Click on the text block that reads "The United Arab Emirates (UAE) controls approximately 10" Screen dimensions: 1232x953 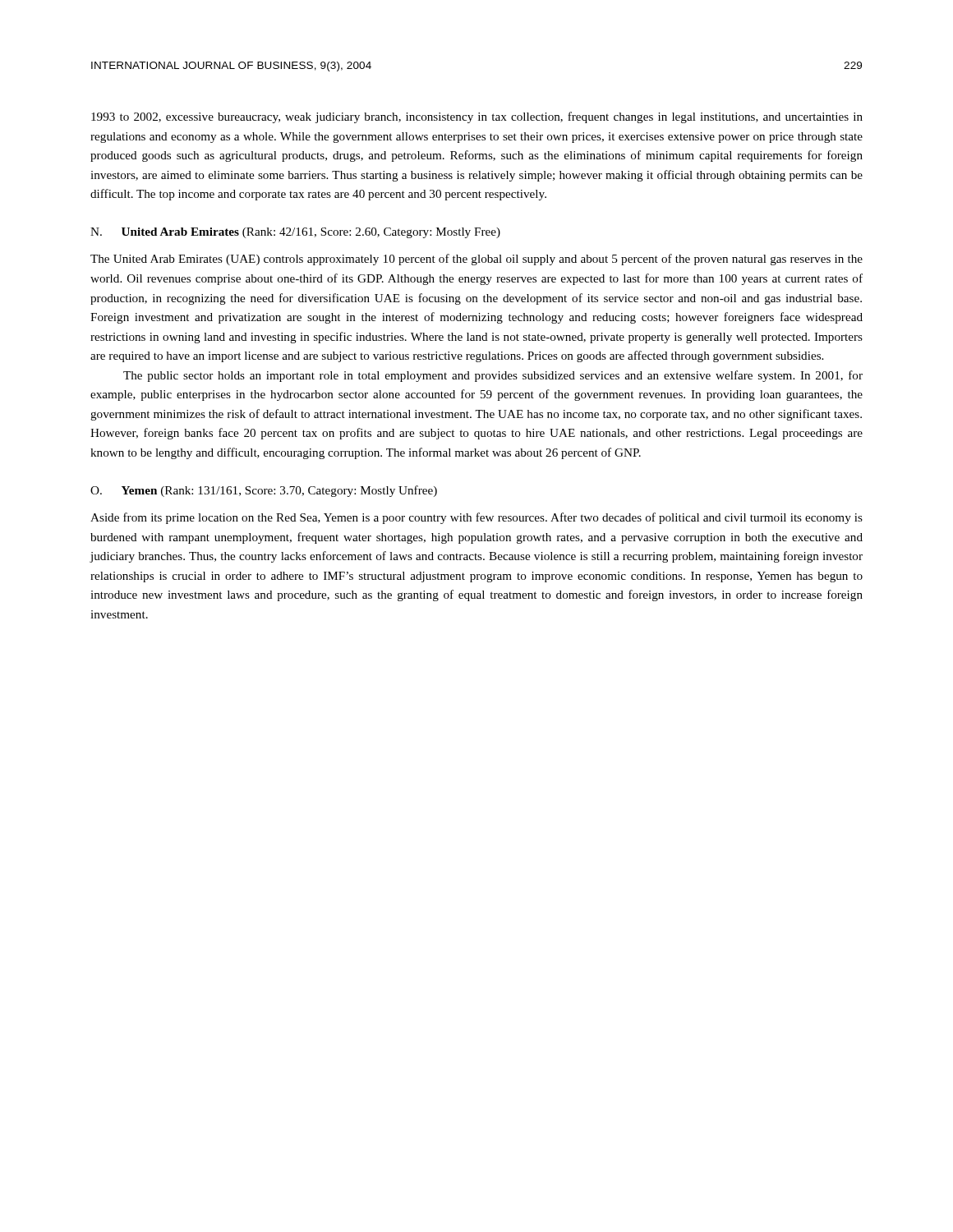[476, 307]
